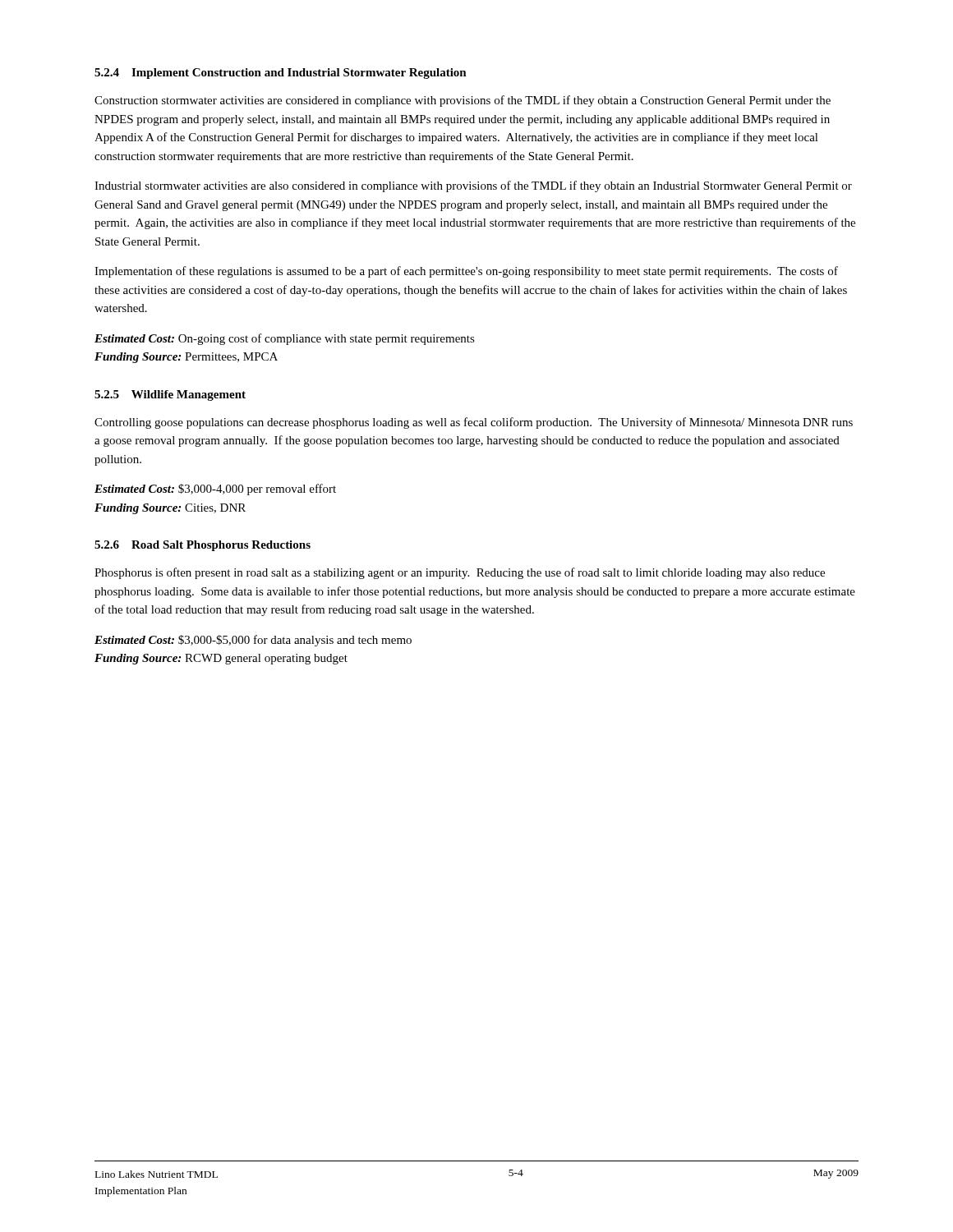Where is the passage that starts "Estimated Cost: On-going cost of compliance"?
The width and height of the screenshot is (953, 1232).
(x=476, y=347)
